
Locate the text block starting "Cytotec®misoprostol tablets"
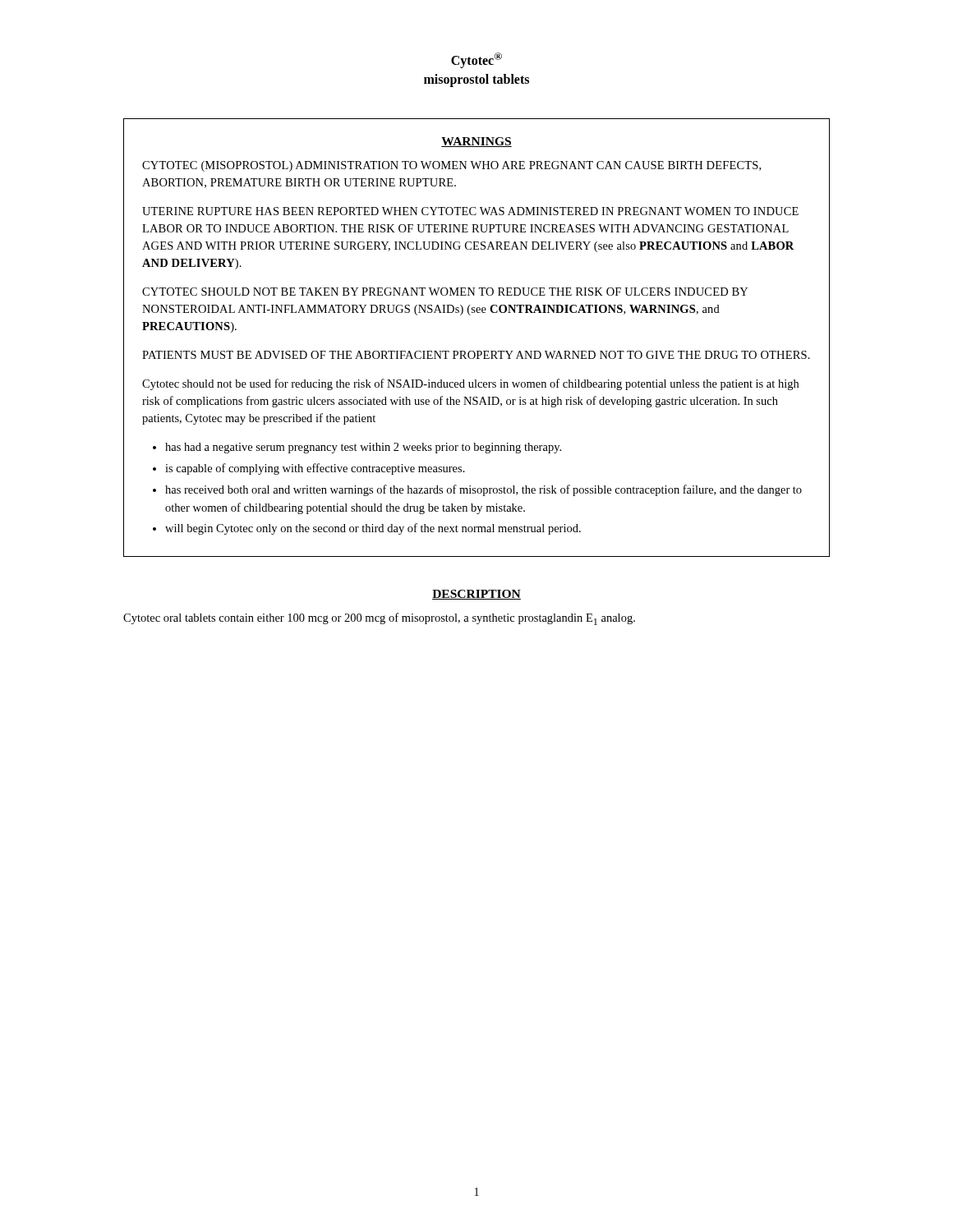pyautogui.click(x=476, y=69)
